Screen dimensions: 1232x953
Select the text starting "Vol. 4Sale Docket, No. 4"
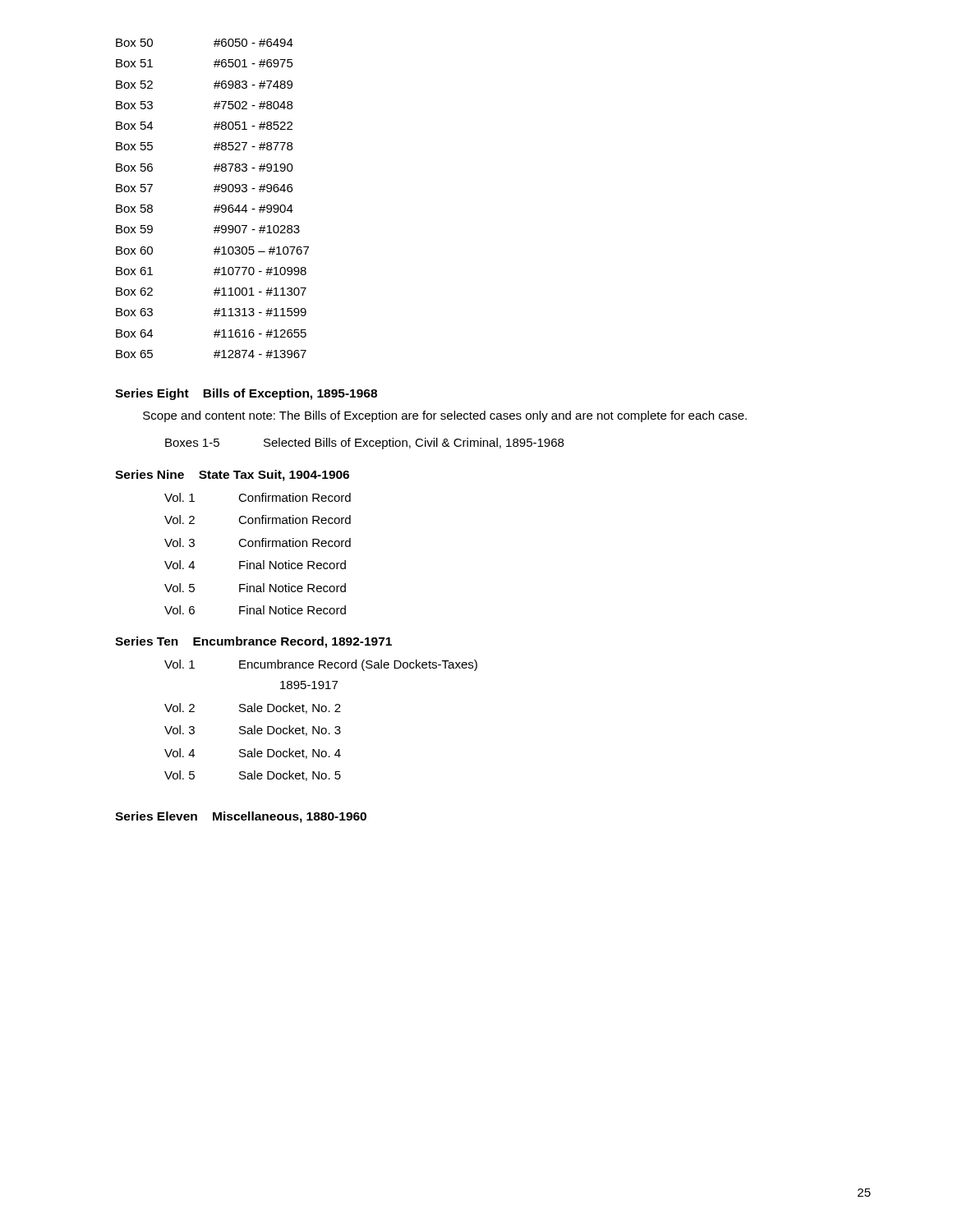pos(253,754)
